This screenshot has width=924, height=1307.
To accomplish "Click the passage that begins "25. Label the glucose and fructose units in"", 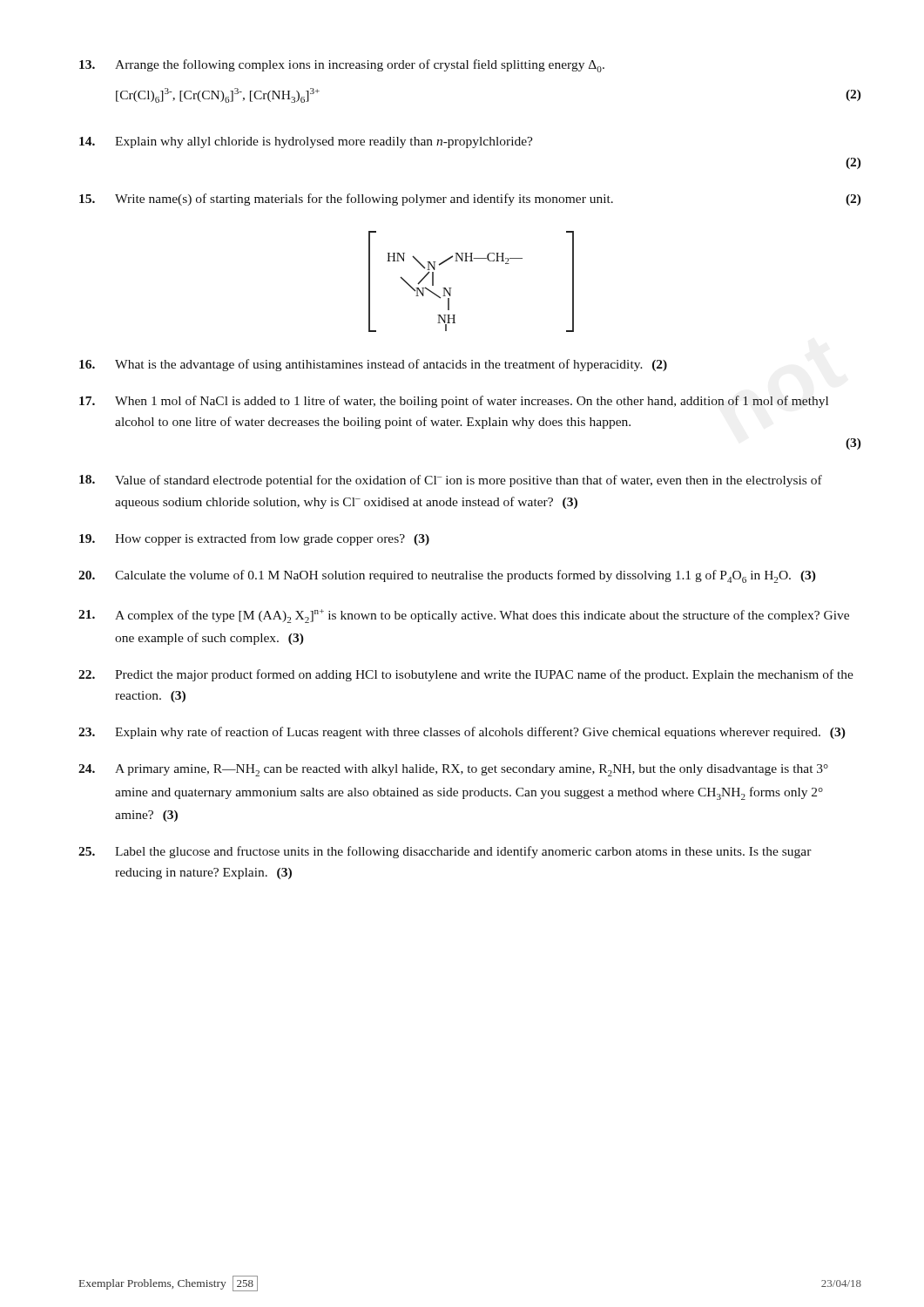I will (470, 862).
